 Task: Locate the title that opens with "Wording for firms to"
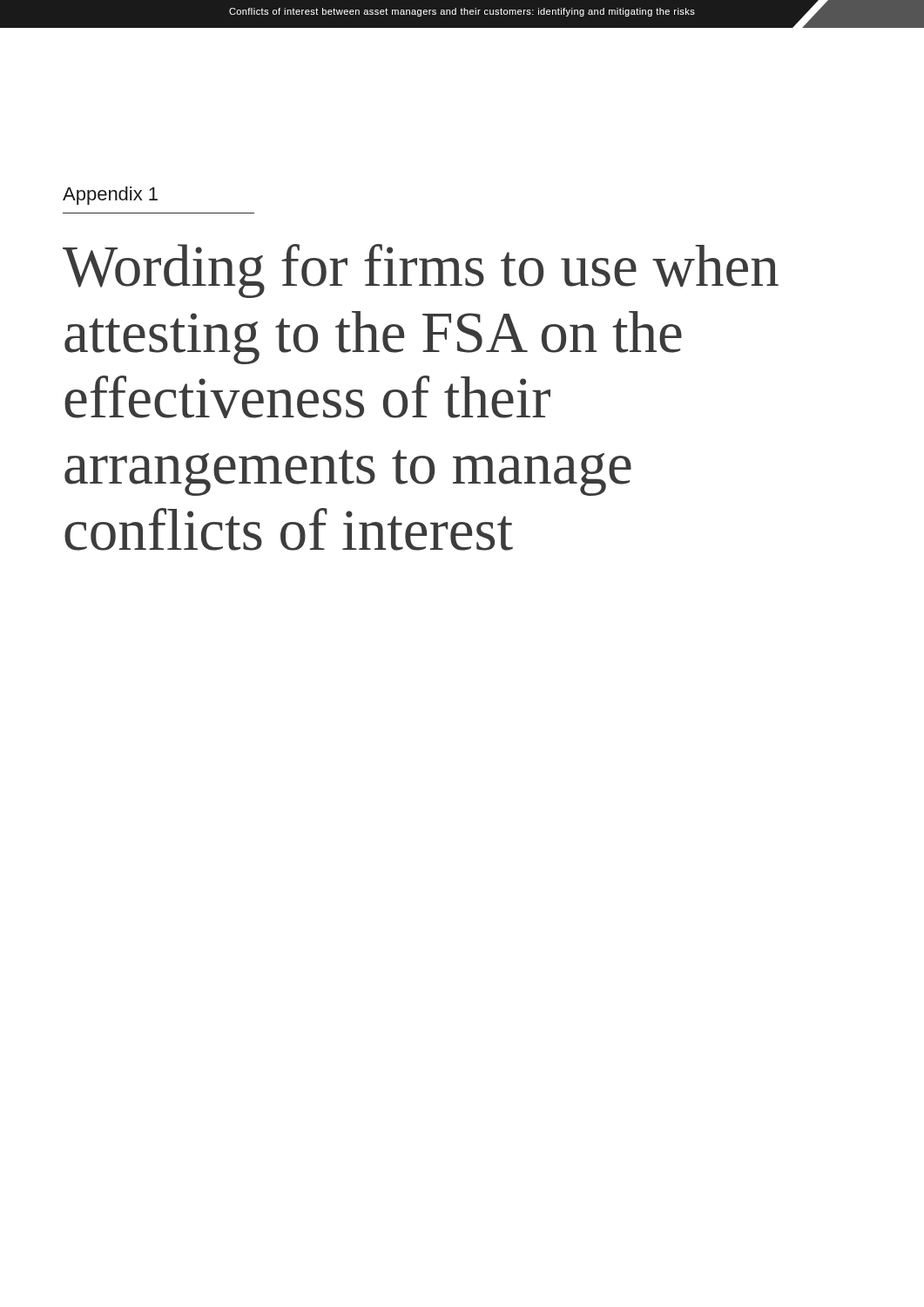pyautogui.click(x=421, y=398)
